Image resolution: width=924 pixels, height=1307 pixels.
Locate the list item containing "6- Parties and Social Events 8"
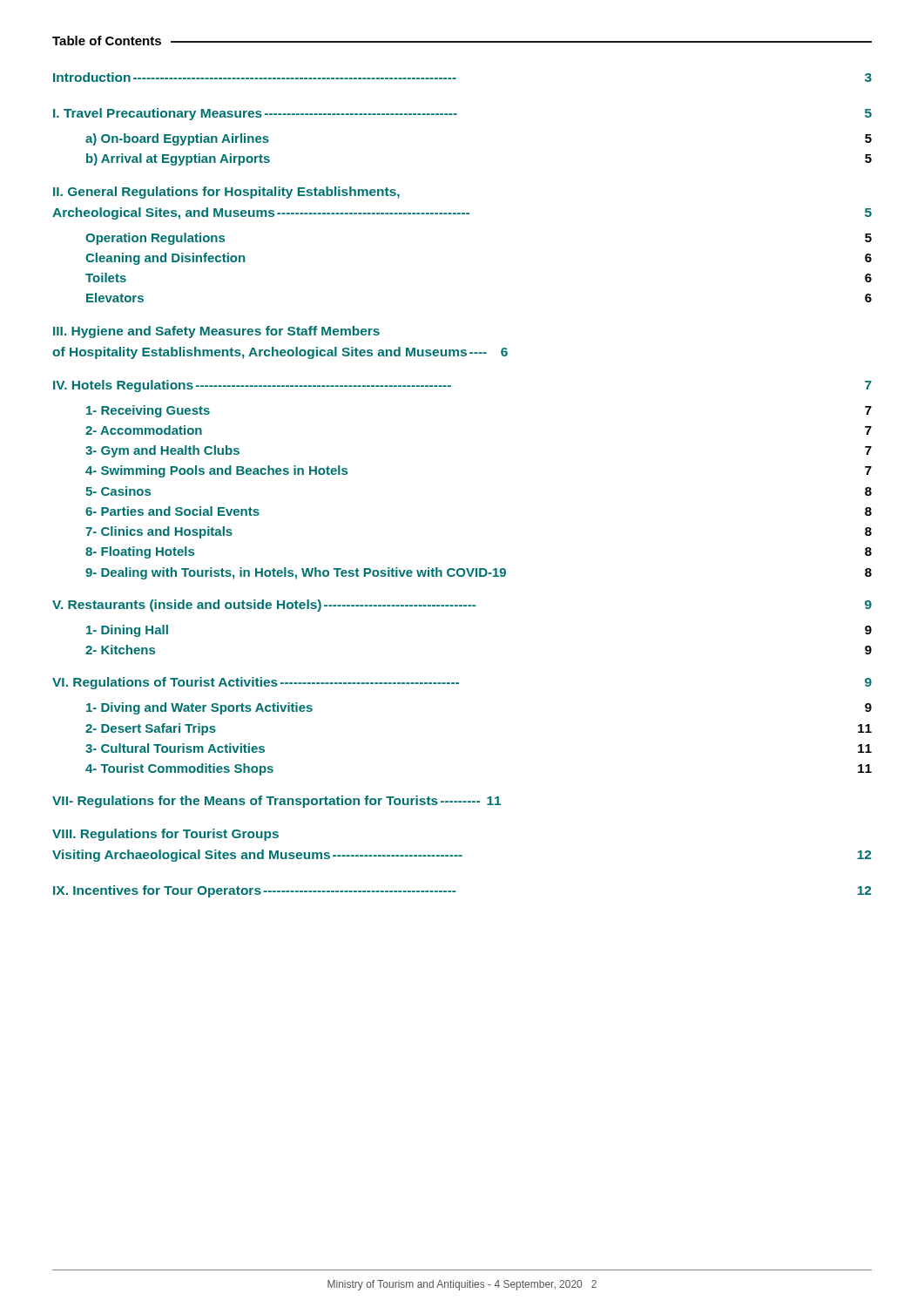click(167, 510)
